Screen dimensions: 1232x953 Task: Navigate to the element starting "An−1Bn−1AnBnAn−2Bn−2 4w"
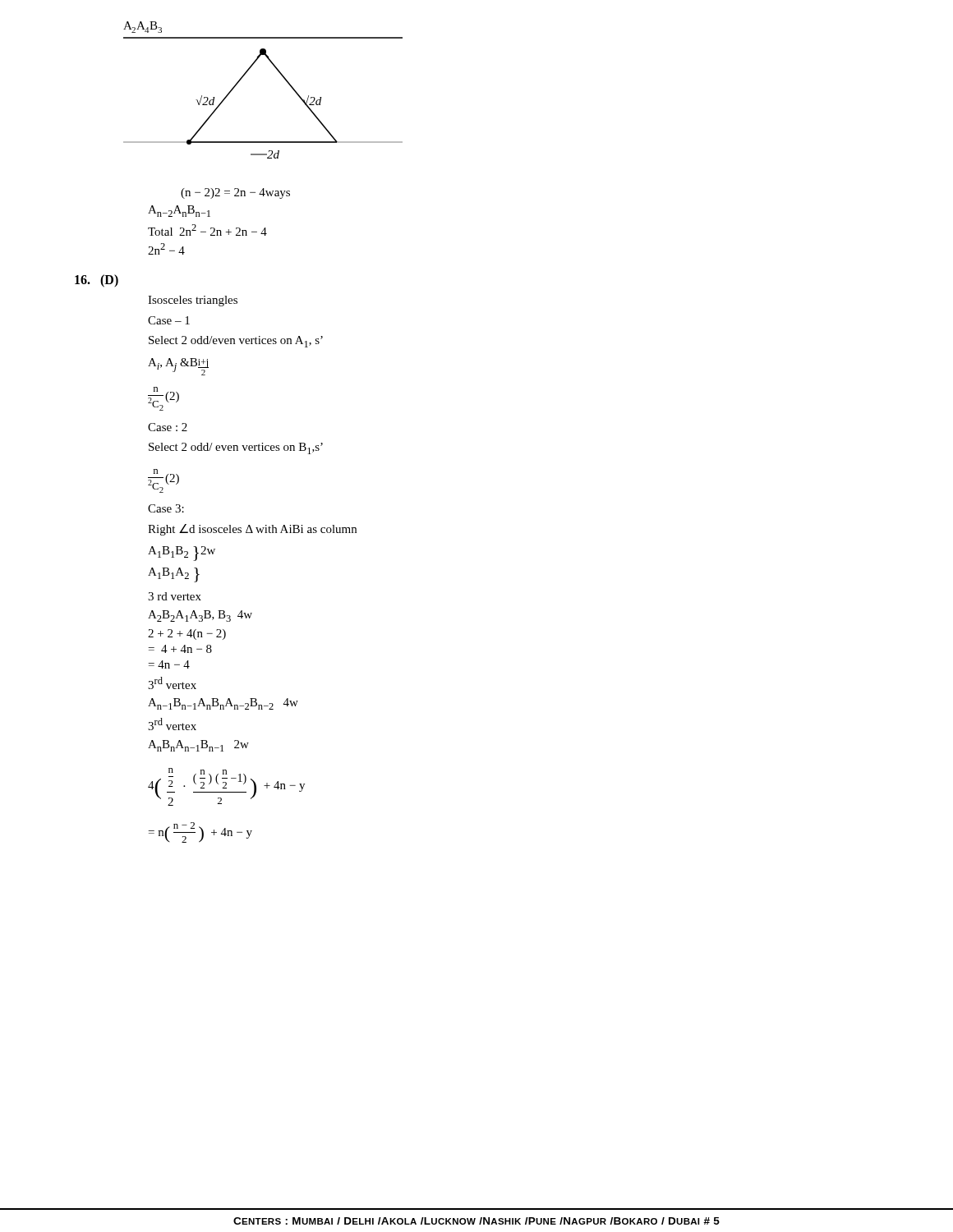(x=223, y=704)
